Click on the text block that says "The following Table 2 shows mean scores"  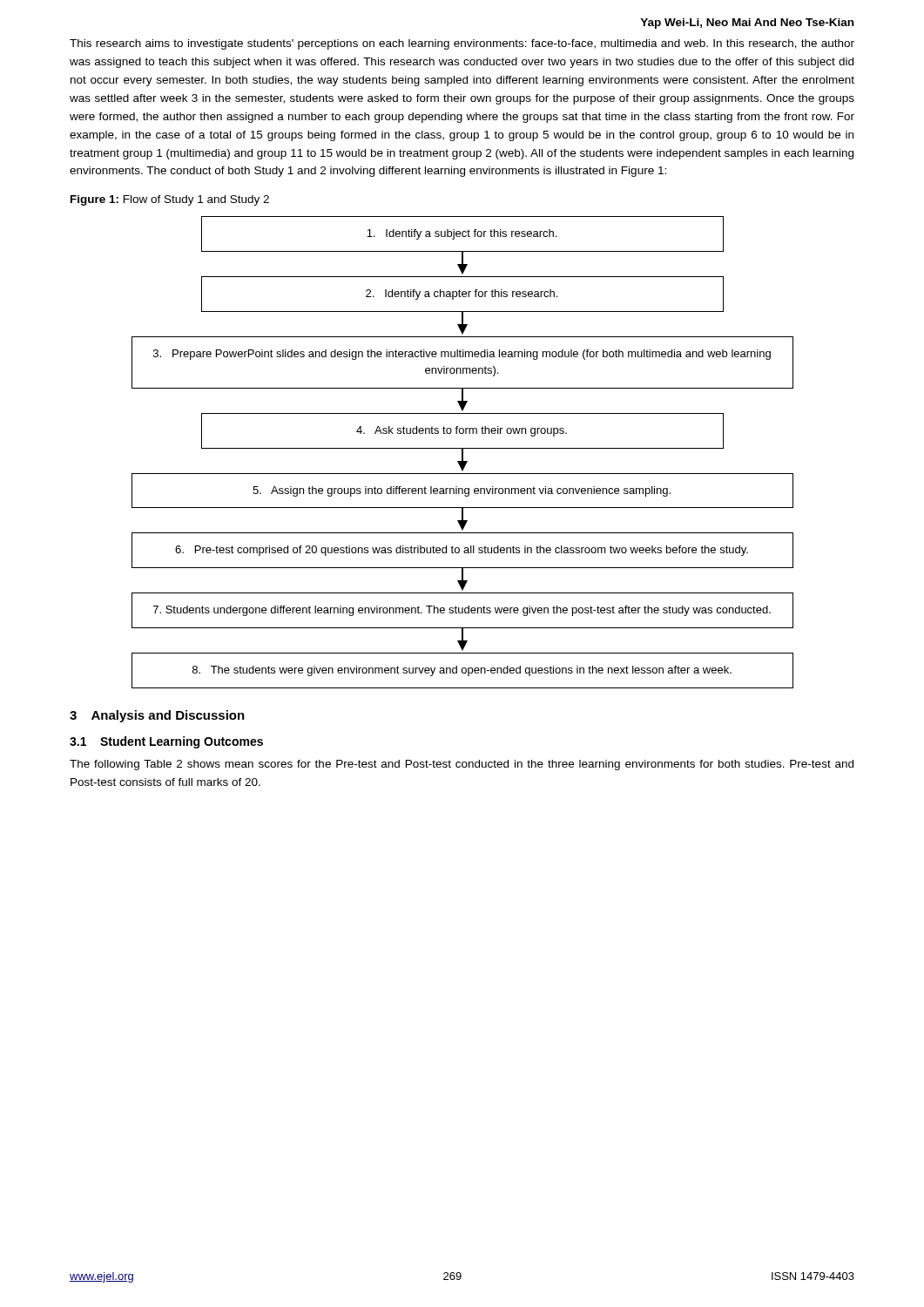tap(462, 773)
